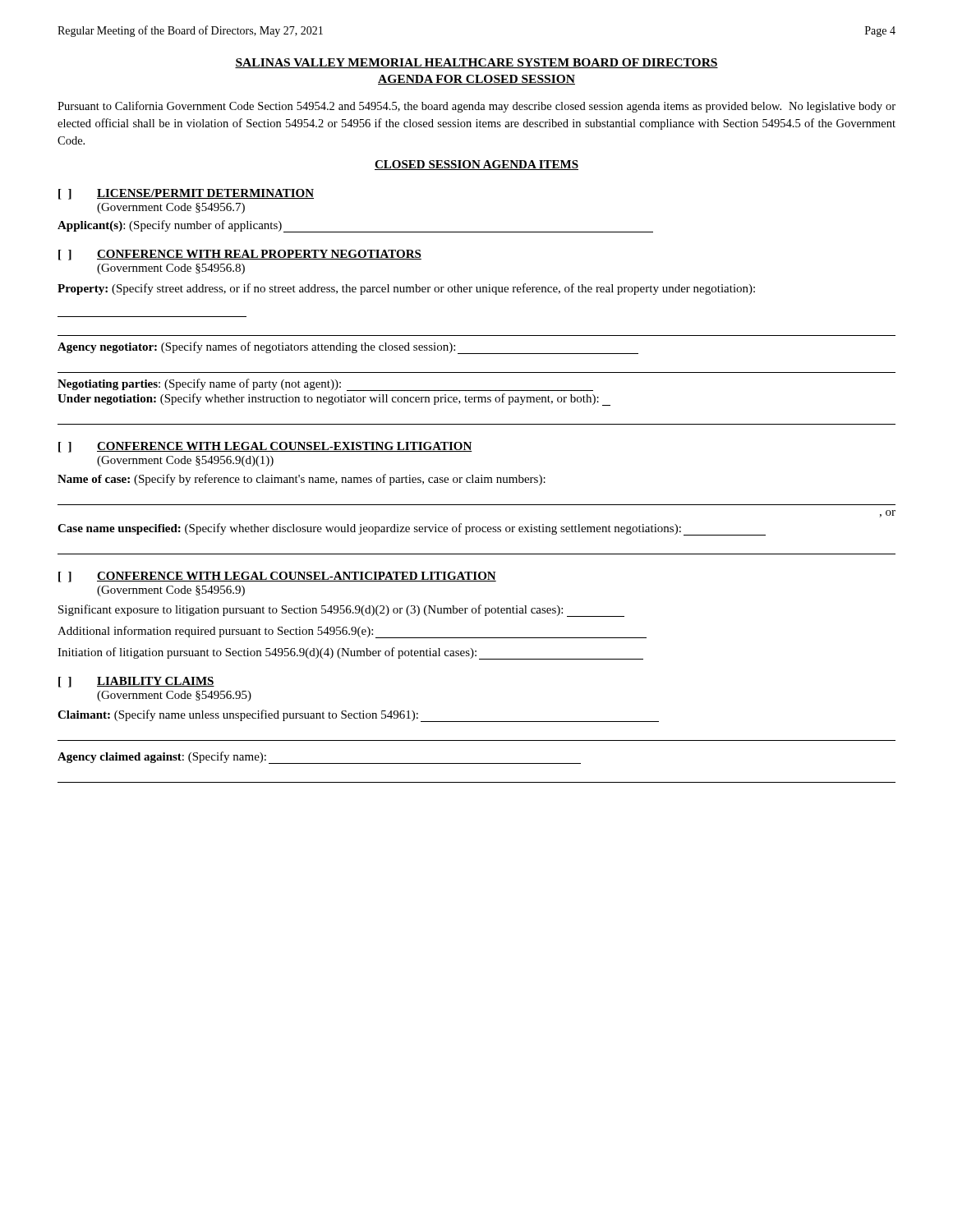Locate the region starting "[ ] LICENSE/PERMIT"
This screenshot has height=1232, width=953.
(186, 194)
